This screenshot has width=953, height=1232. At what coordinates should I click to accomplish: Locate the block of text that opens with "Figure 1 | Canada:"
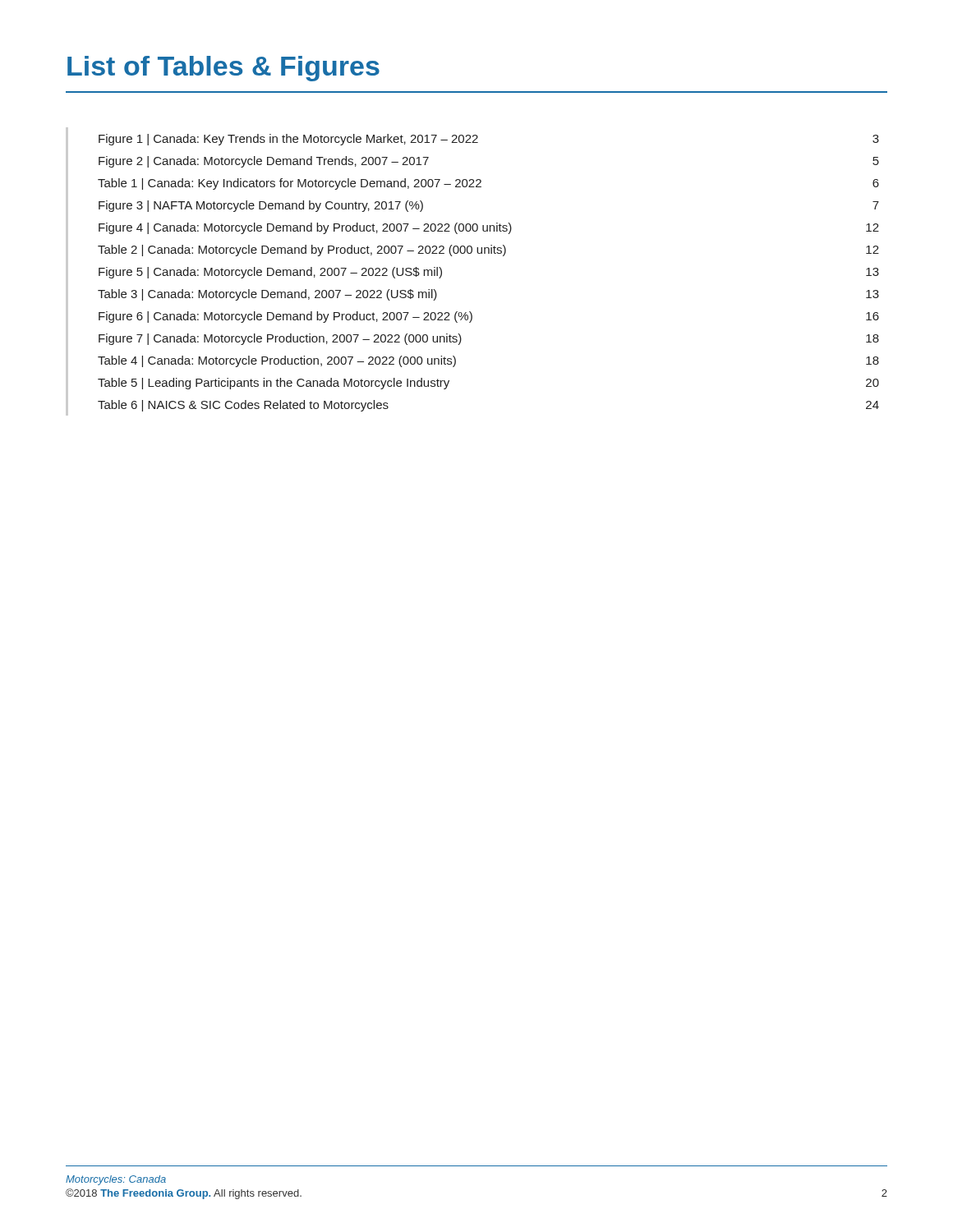(x=478, y=138)
